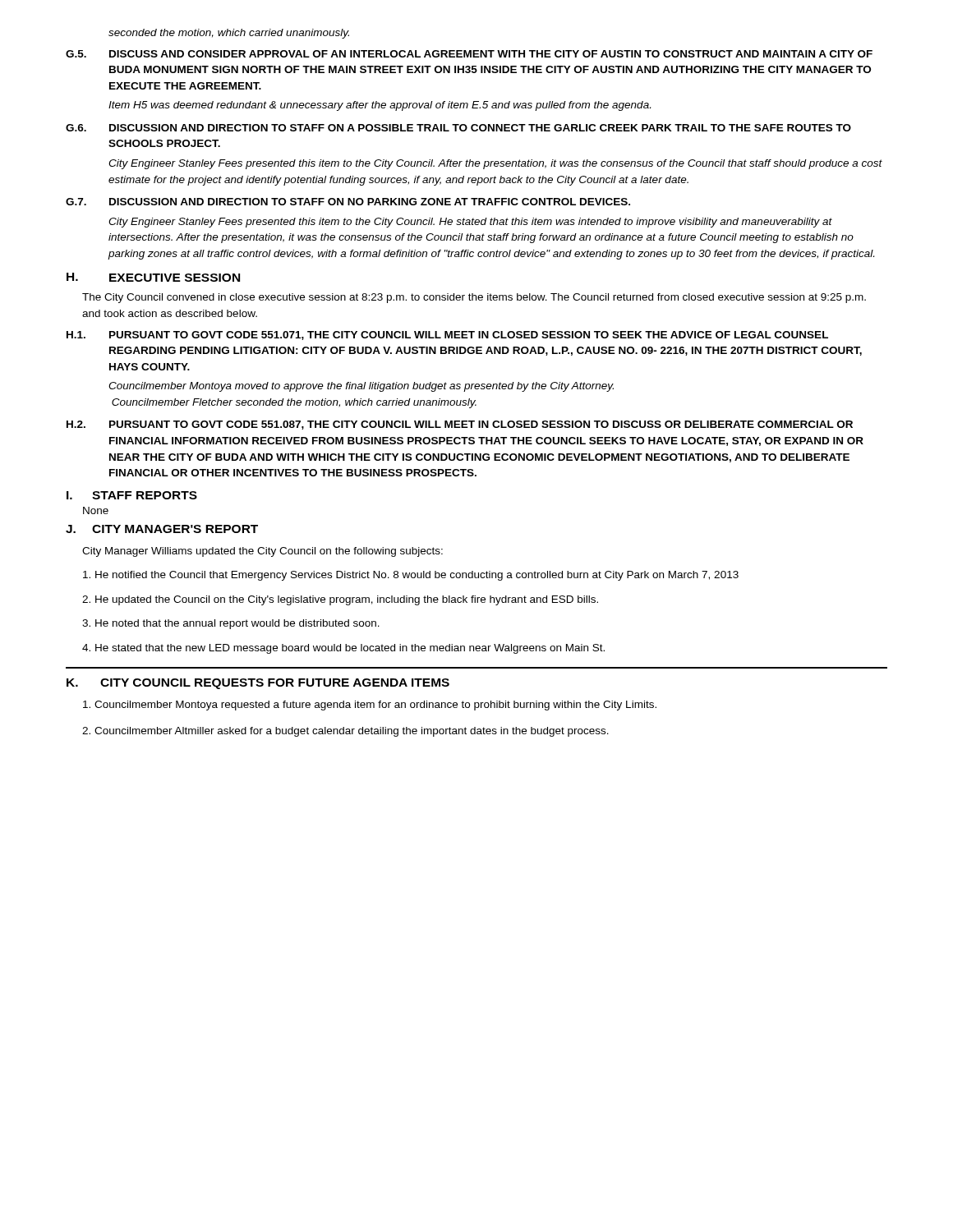Where is the passage that starts "2. Councilmember Altmiller asked for a"?

click(485, 731)
